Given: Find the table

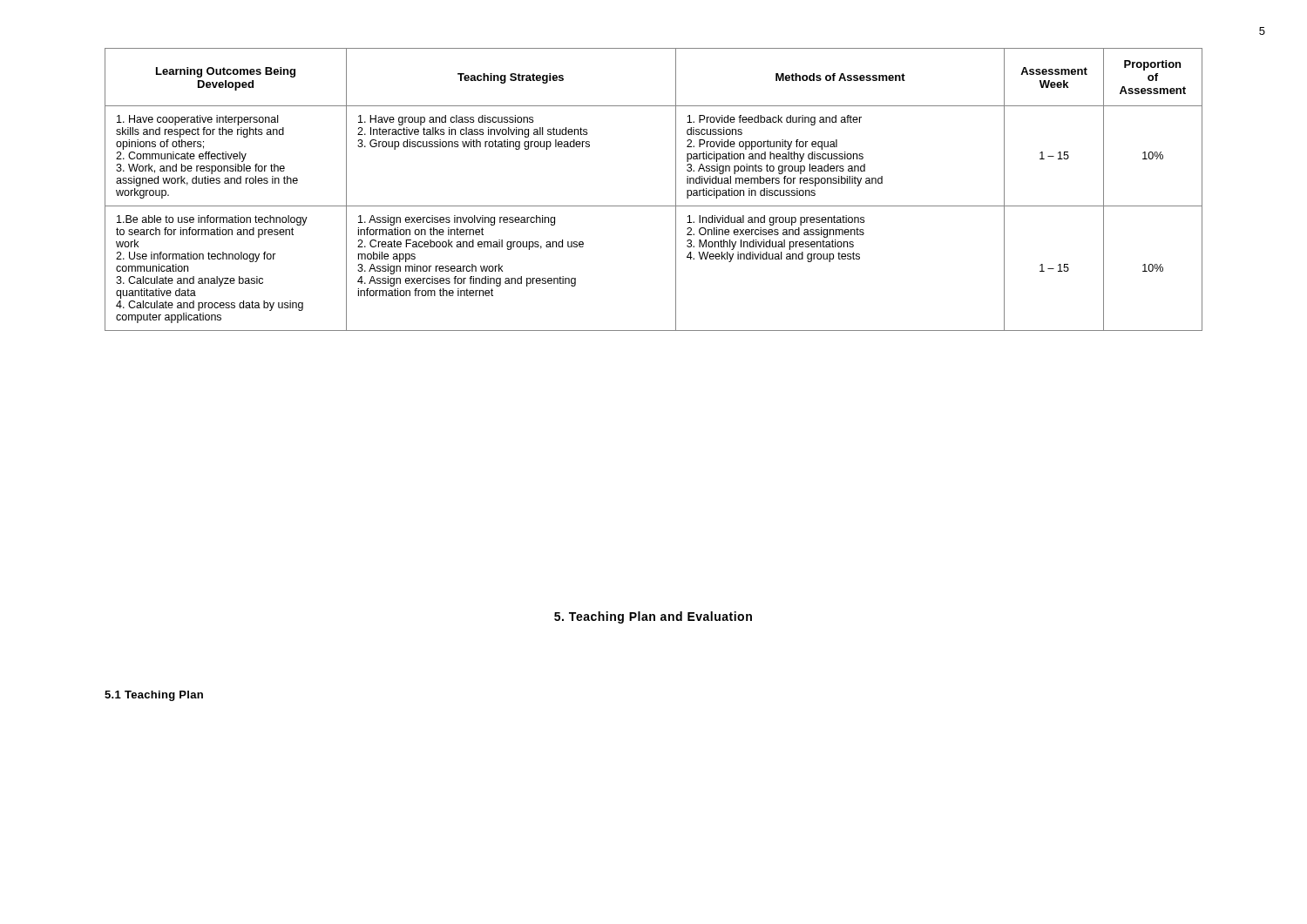Looking at the screenshot, I should click(654, 189).
